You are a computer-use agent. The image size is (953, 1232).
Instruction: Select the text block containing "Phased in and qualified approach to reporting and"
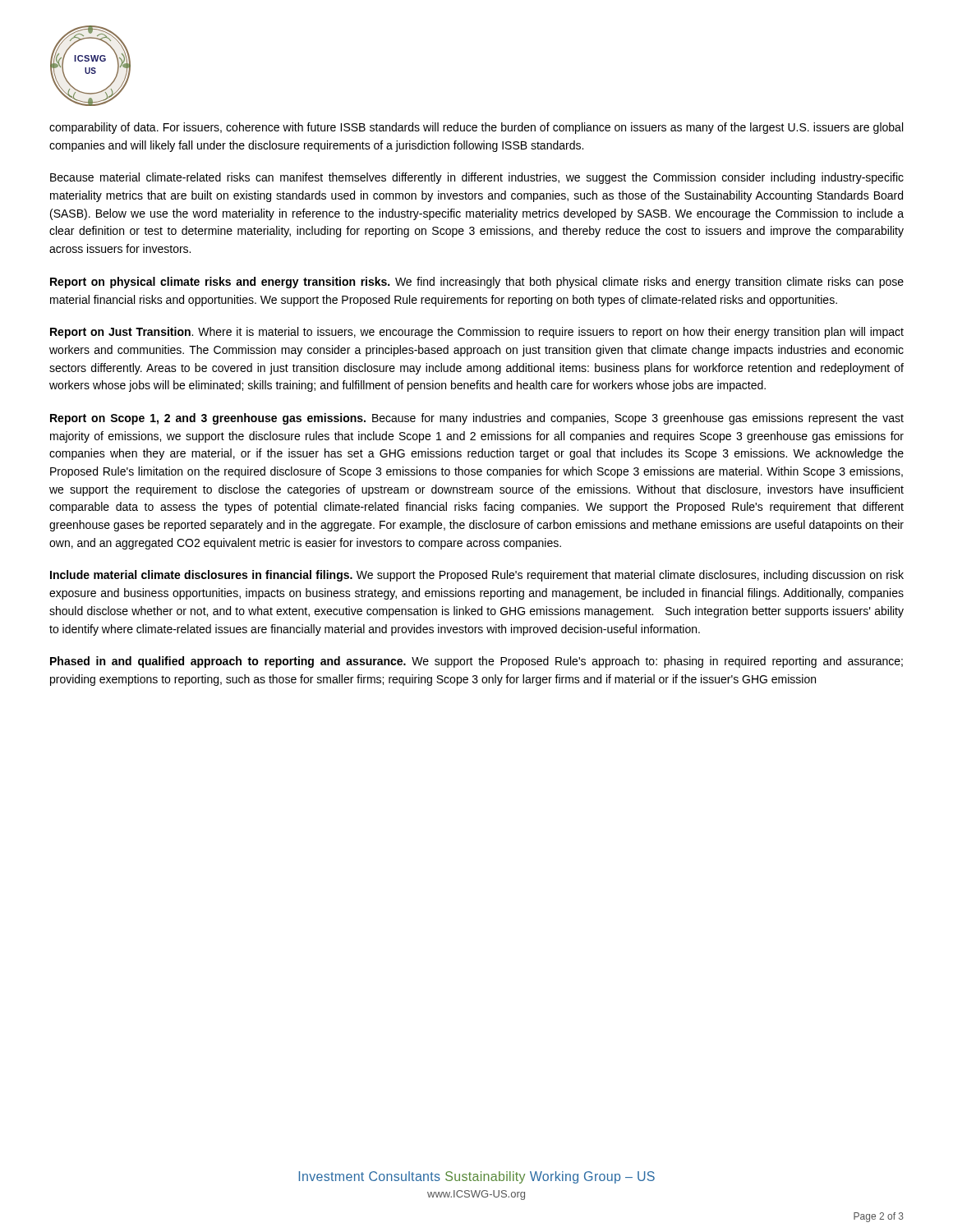[476, 670]
